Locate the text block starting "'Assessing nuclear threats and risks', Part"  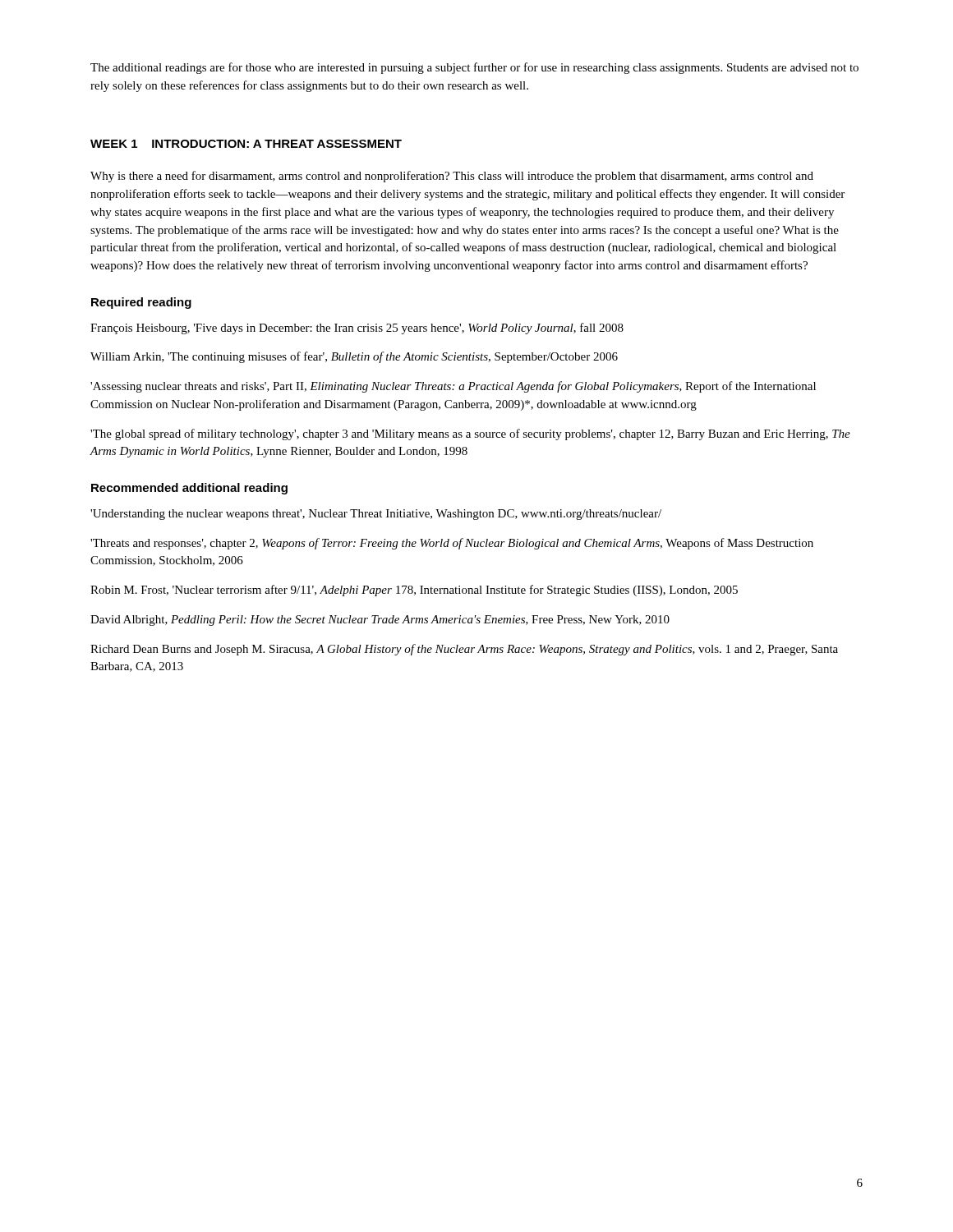[x=453, y=395]
